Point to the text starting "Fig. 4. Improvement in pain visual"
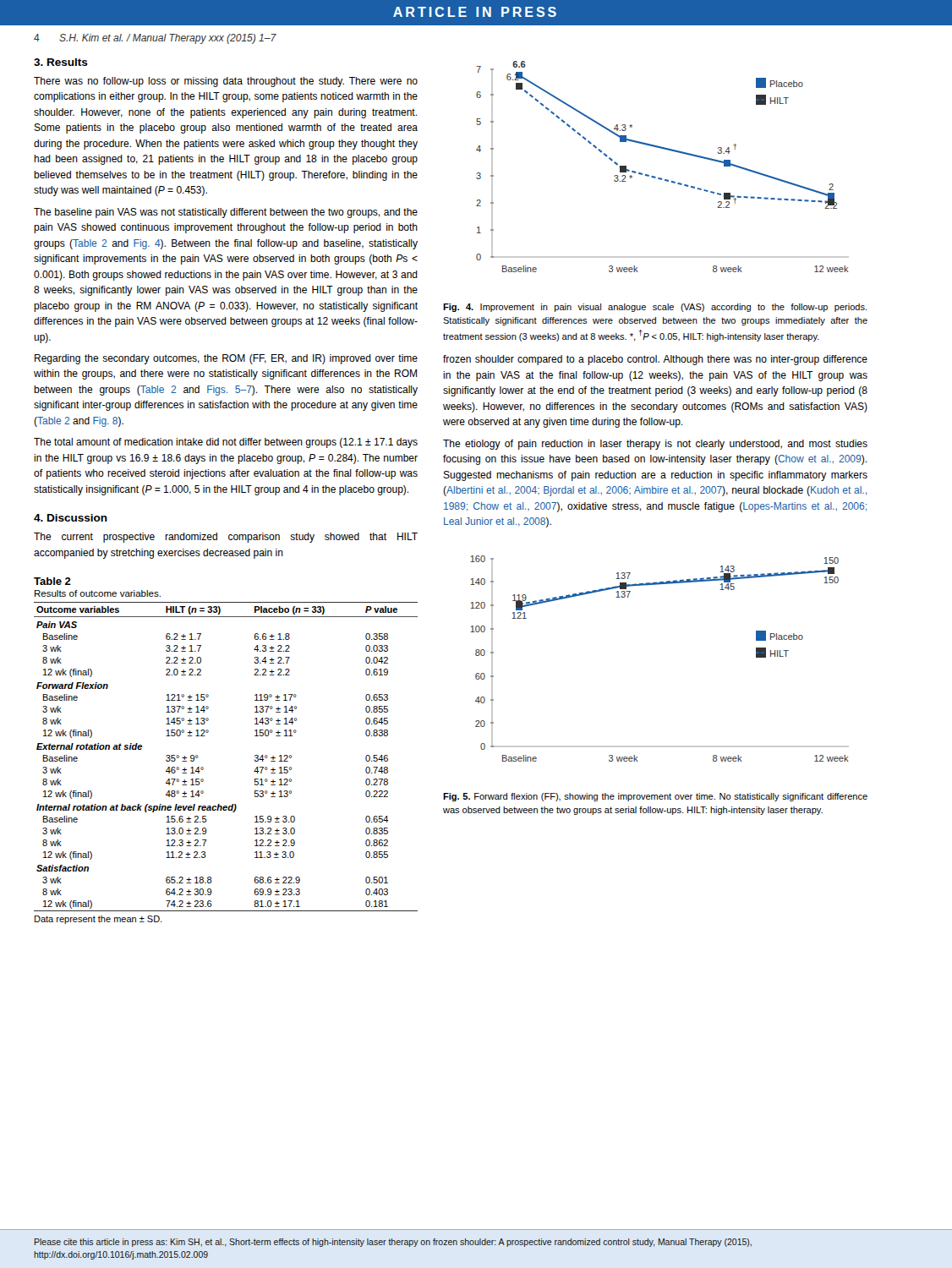 pyautogui.click(x=655, y=321)
